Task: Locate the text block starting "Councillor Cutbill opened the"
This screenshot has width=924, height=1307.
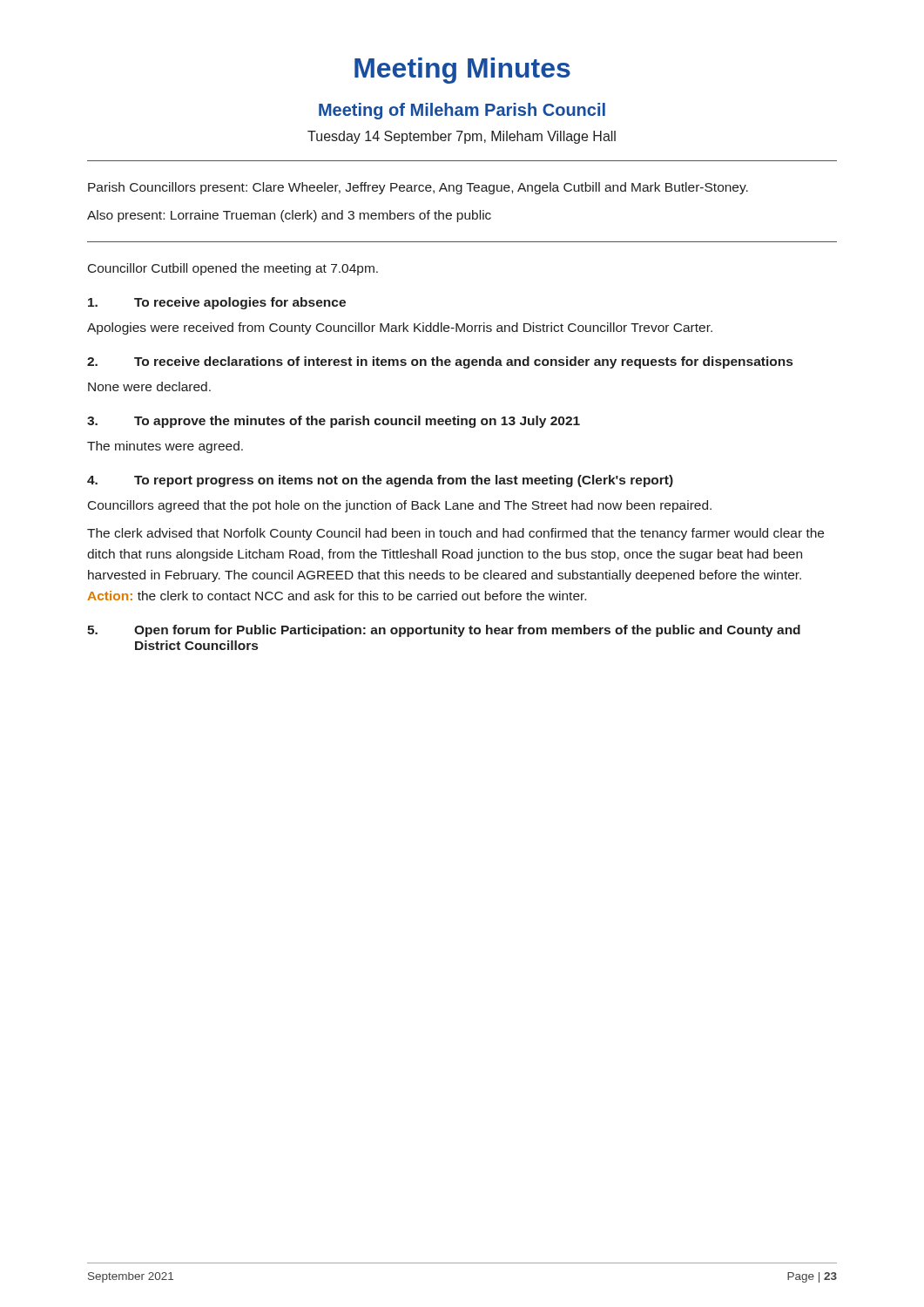Action: 233,268
